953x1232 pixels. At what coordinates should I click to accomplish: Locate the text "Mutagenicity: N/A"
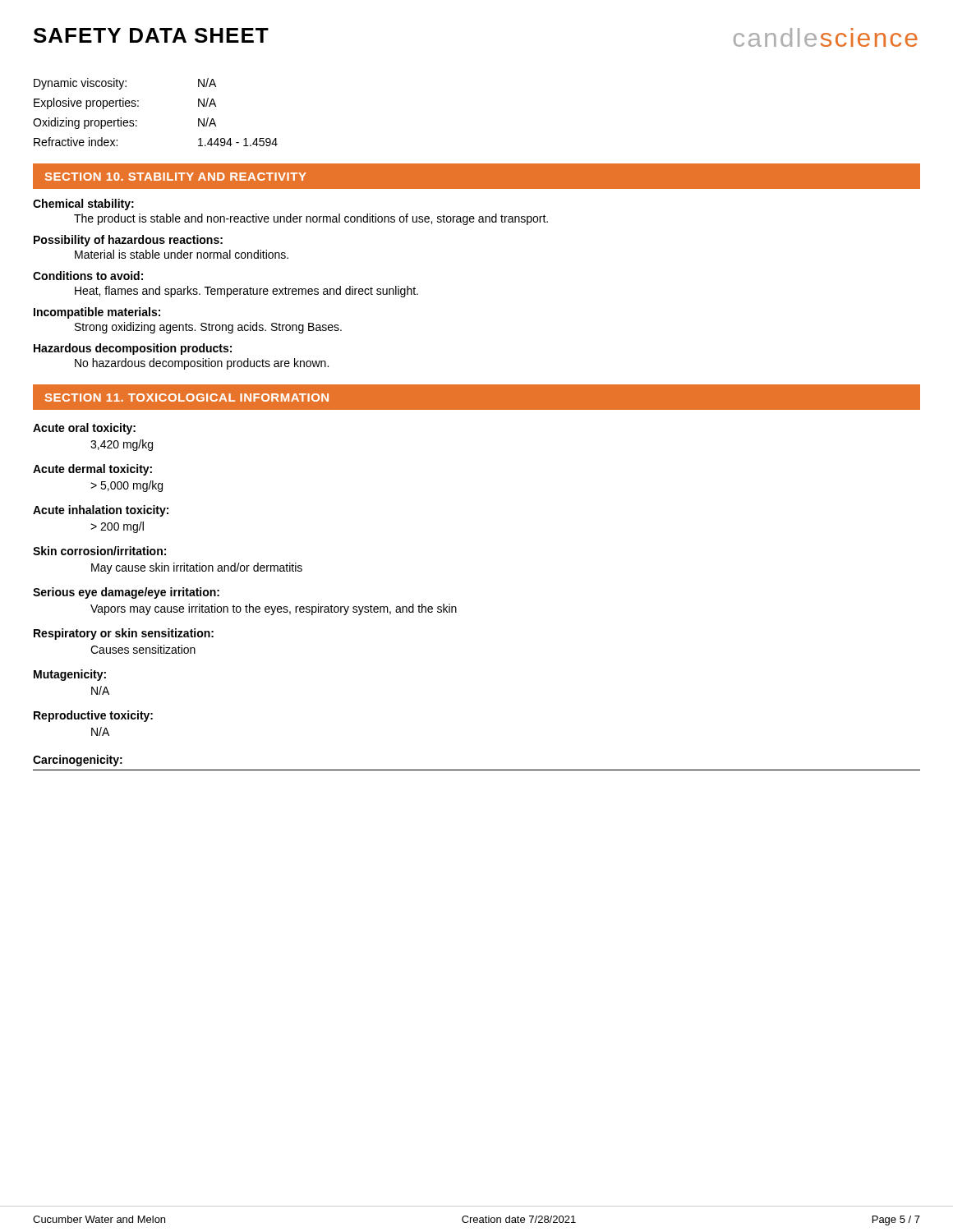tap(70, 675)
